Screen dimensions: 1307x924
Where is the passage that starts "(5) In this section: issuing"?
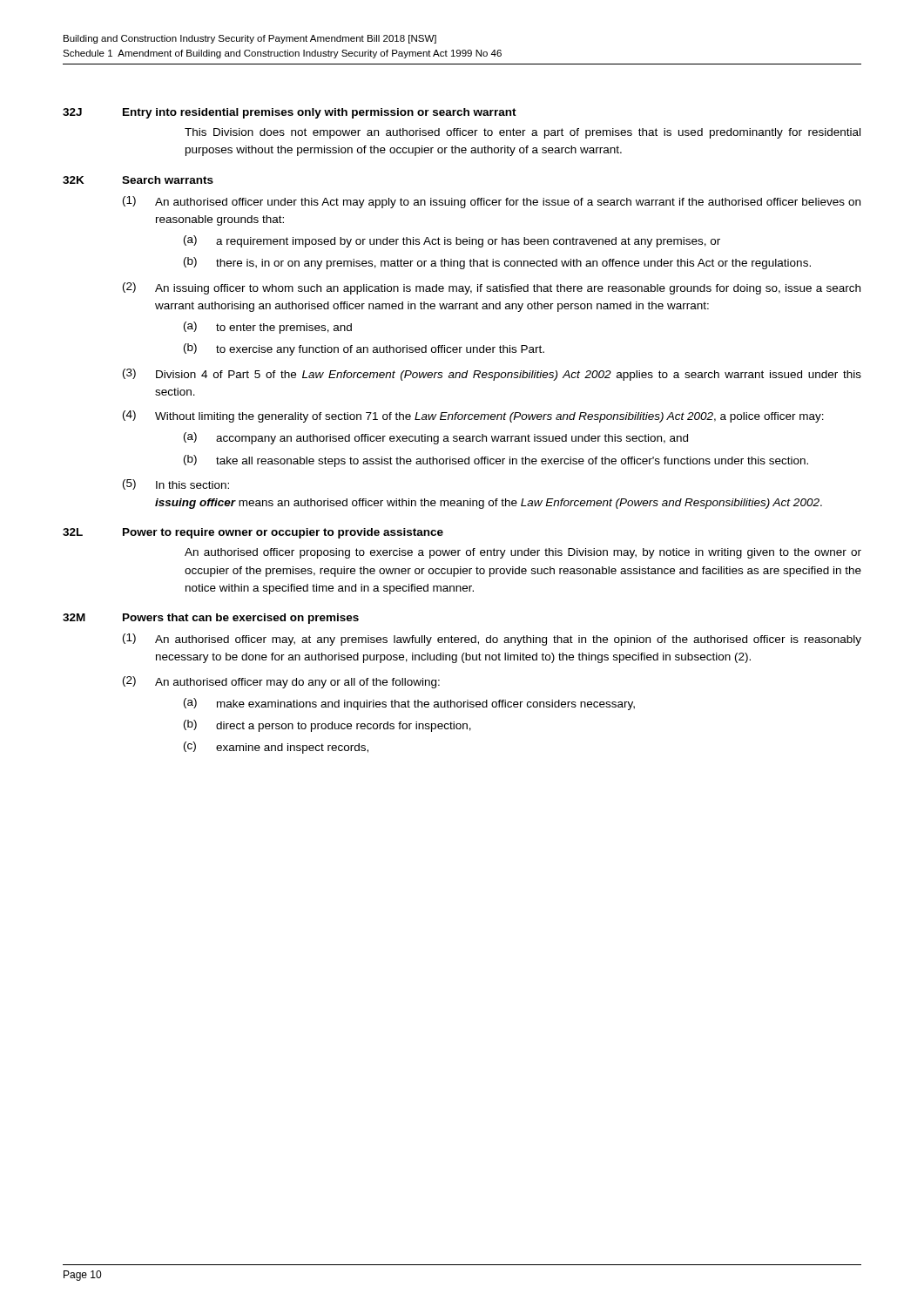tap(492, 494)
